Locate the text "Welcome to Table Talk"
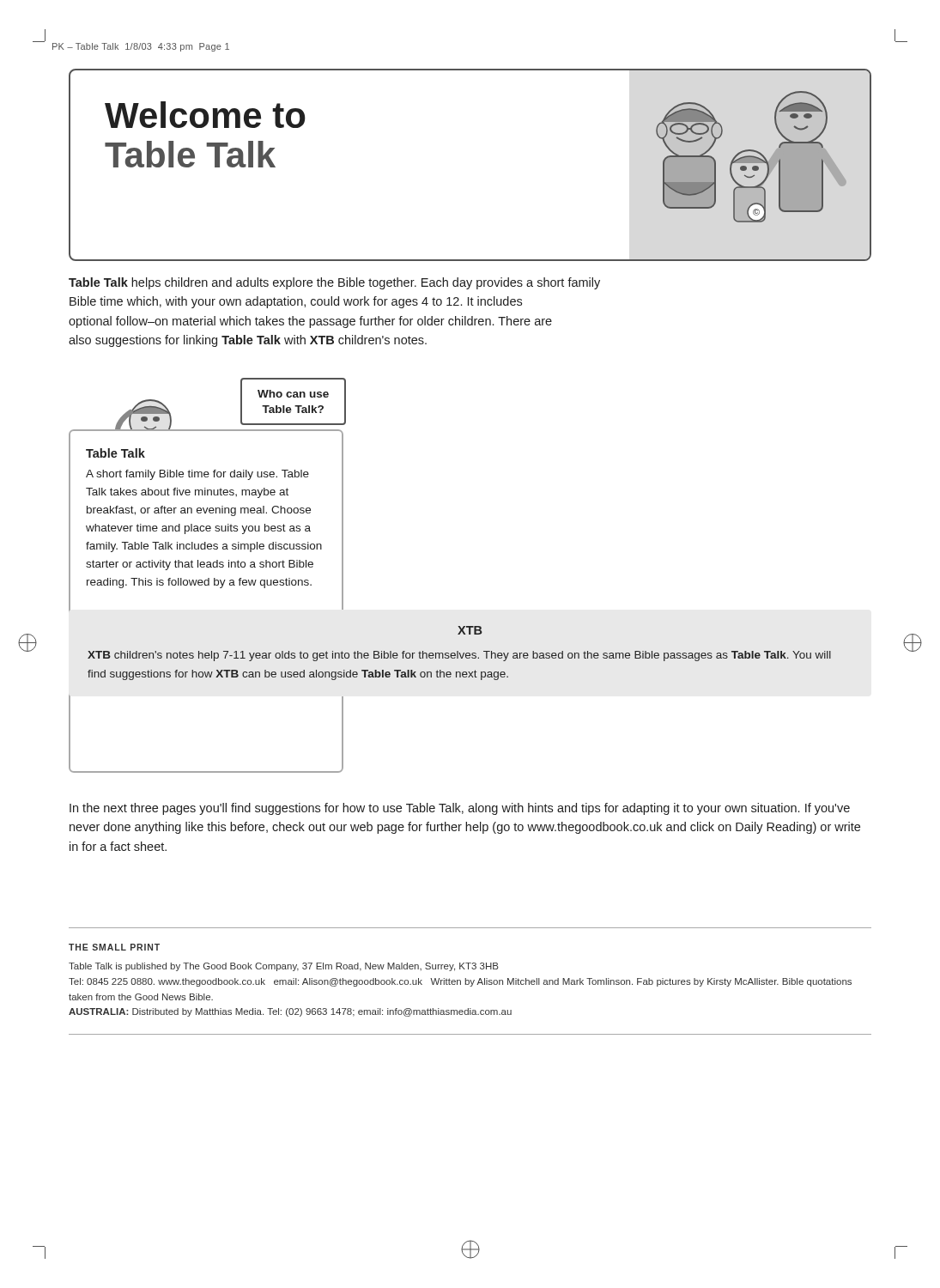This screenshot has height=1288, width=940. point(206,136)
